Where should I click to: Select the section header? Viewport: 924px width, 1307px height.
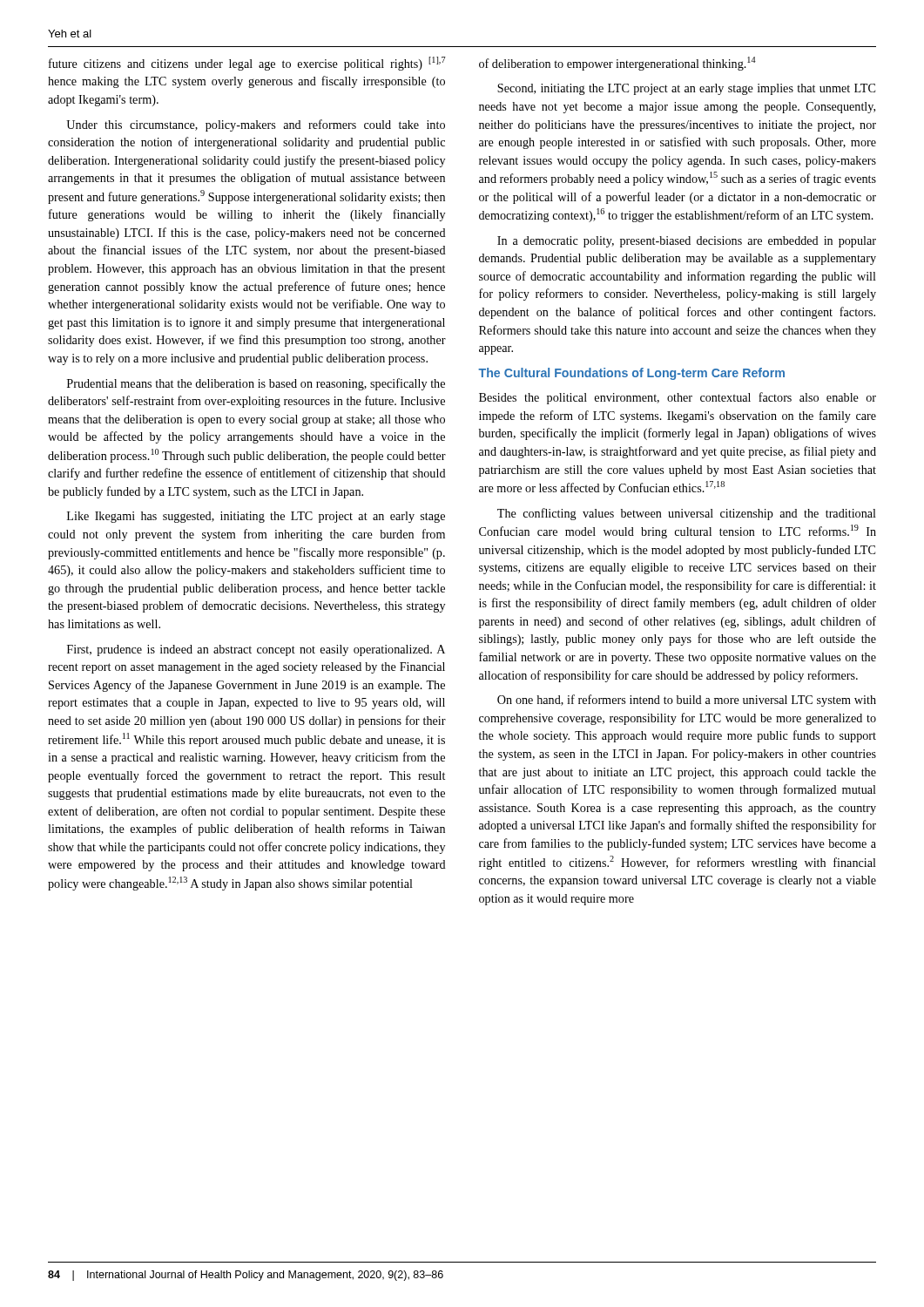pos(677,373)
